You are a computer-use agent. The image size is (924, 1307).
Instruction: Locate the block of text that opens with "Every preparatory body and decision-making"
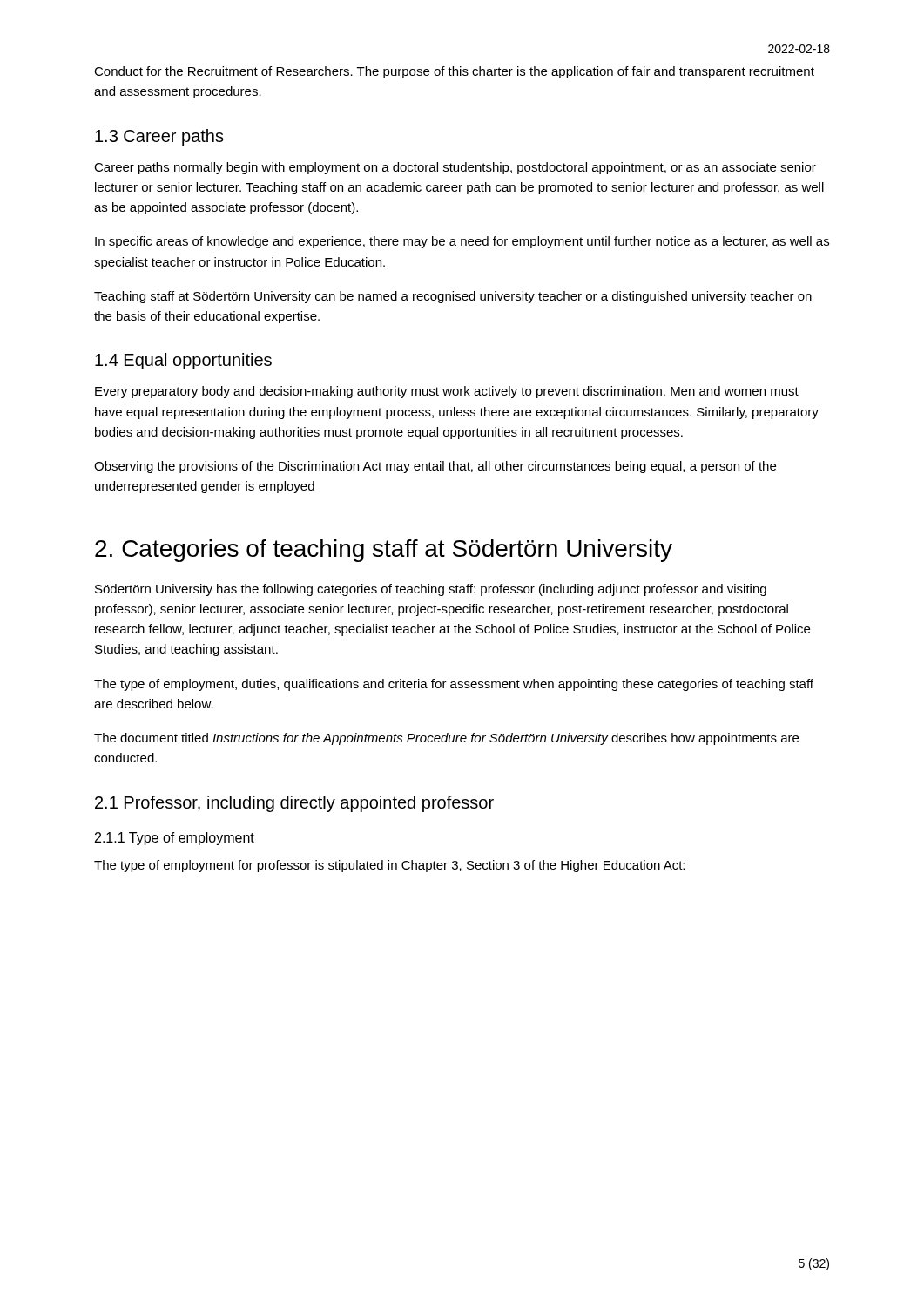tap(456, 411)
